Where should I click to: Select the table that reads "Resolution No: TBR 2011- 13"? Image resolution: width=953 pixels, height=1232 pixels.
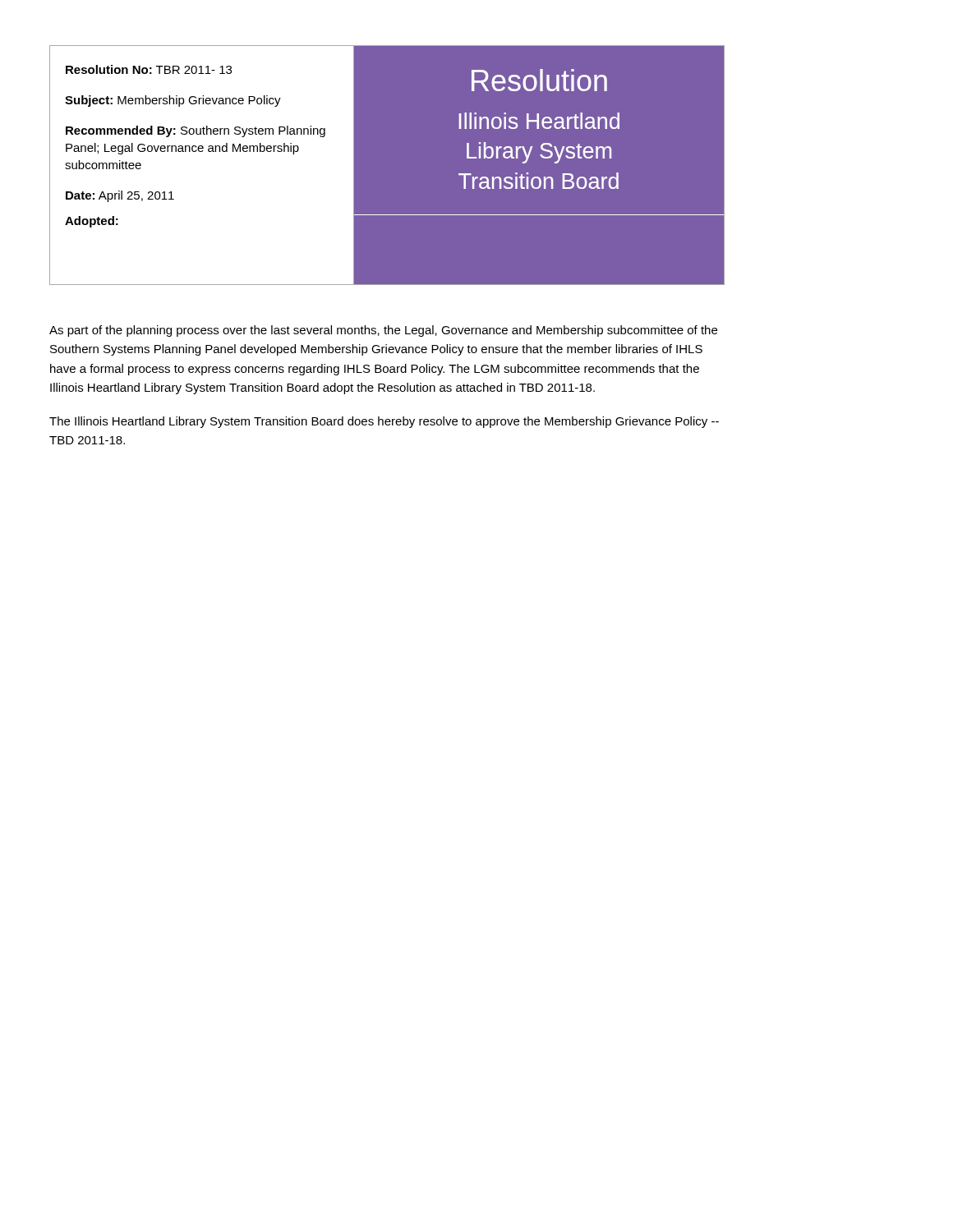click(387, 165)
